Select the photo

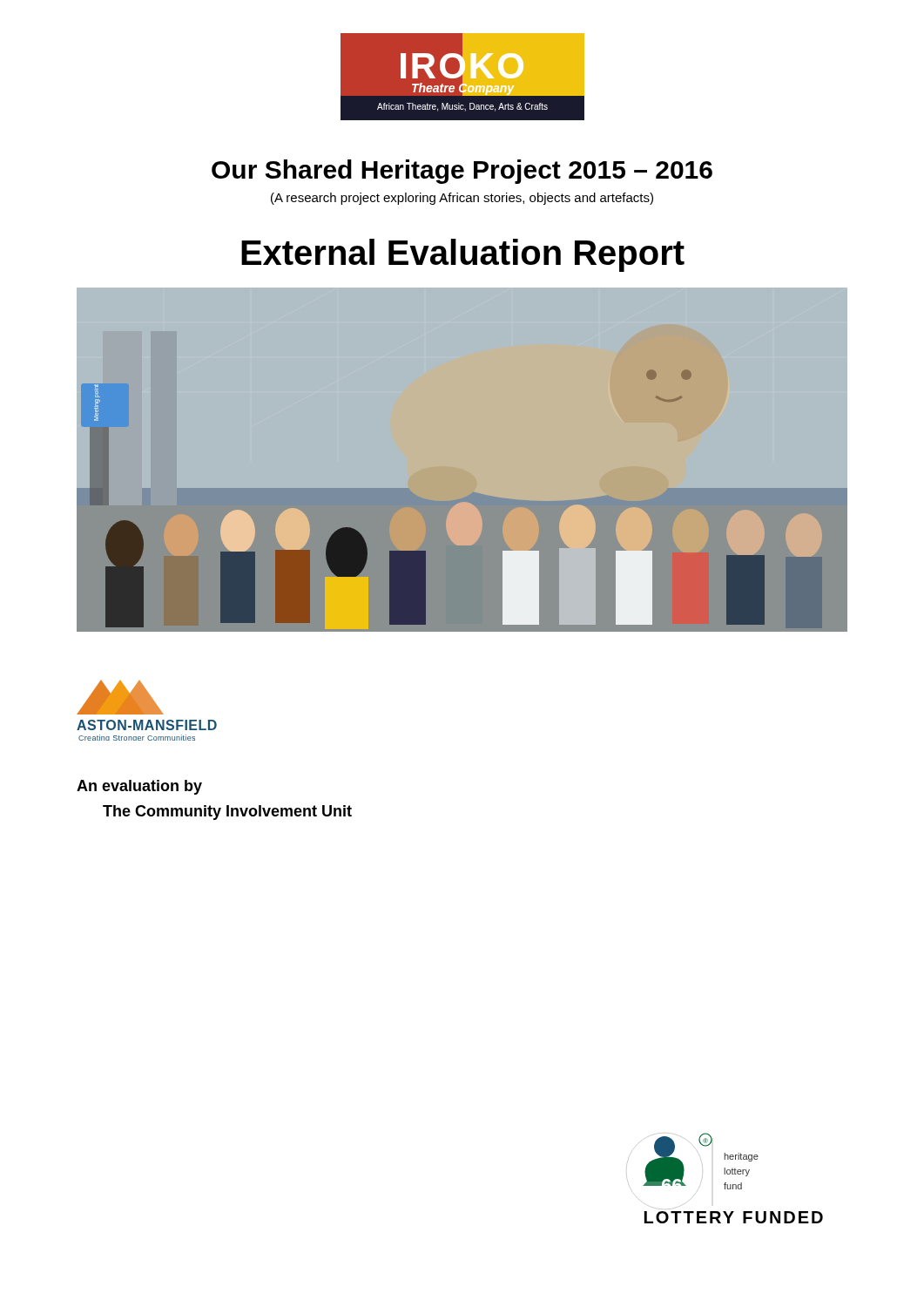tap(462, 460)
